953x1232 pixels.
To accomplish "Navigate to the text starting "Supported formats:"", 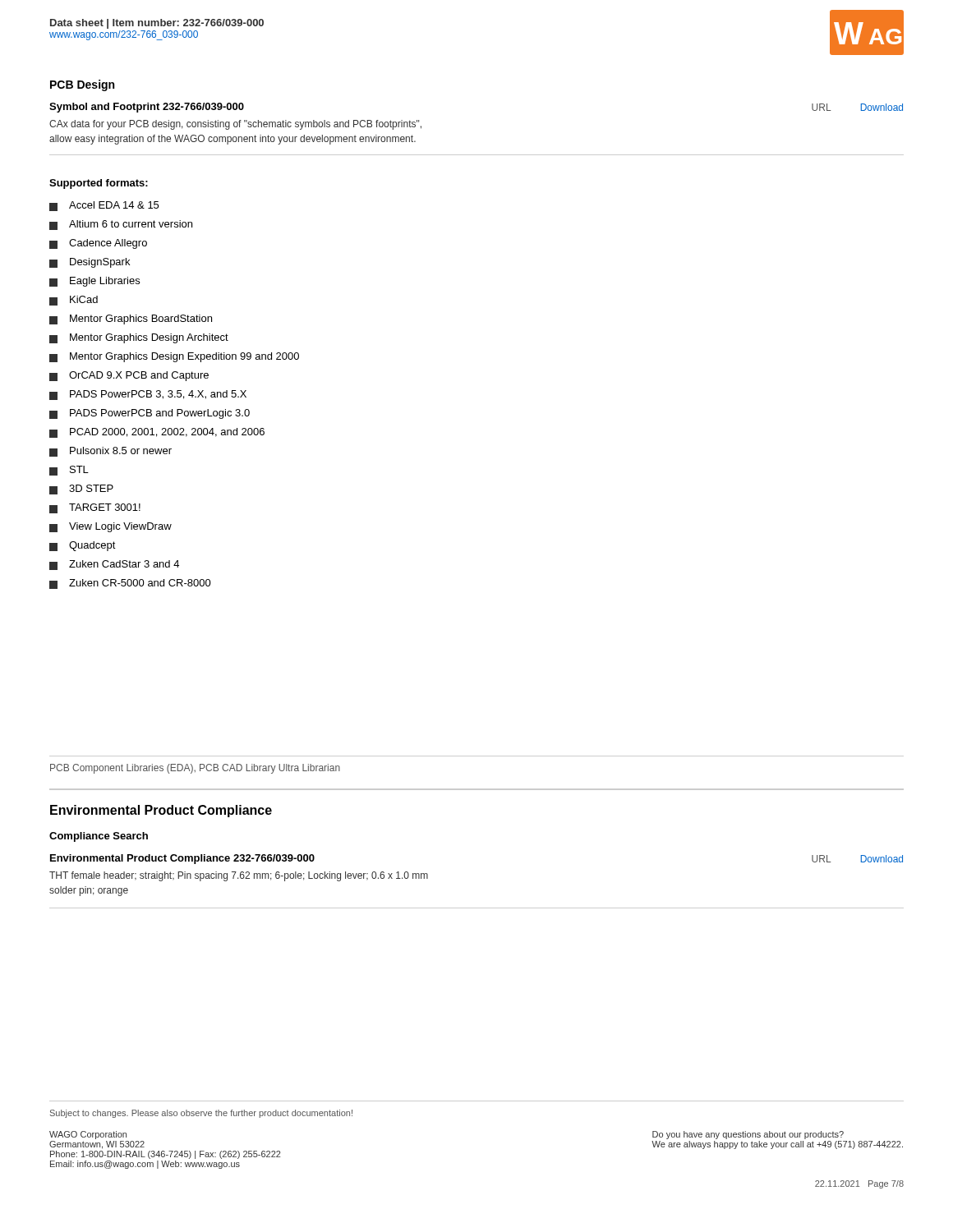I will [99, 183].
